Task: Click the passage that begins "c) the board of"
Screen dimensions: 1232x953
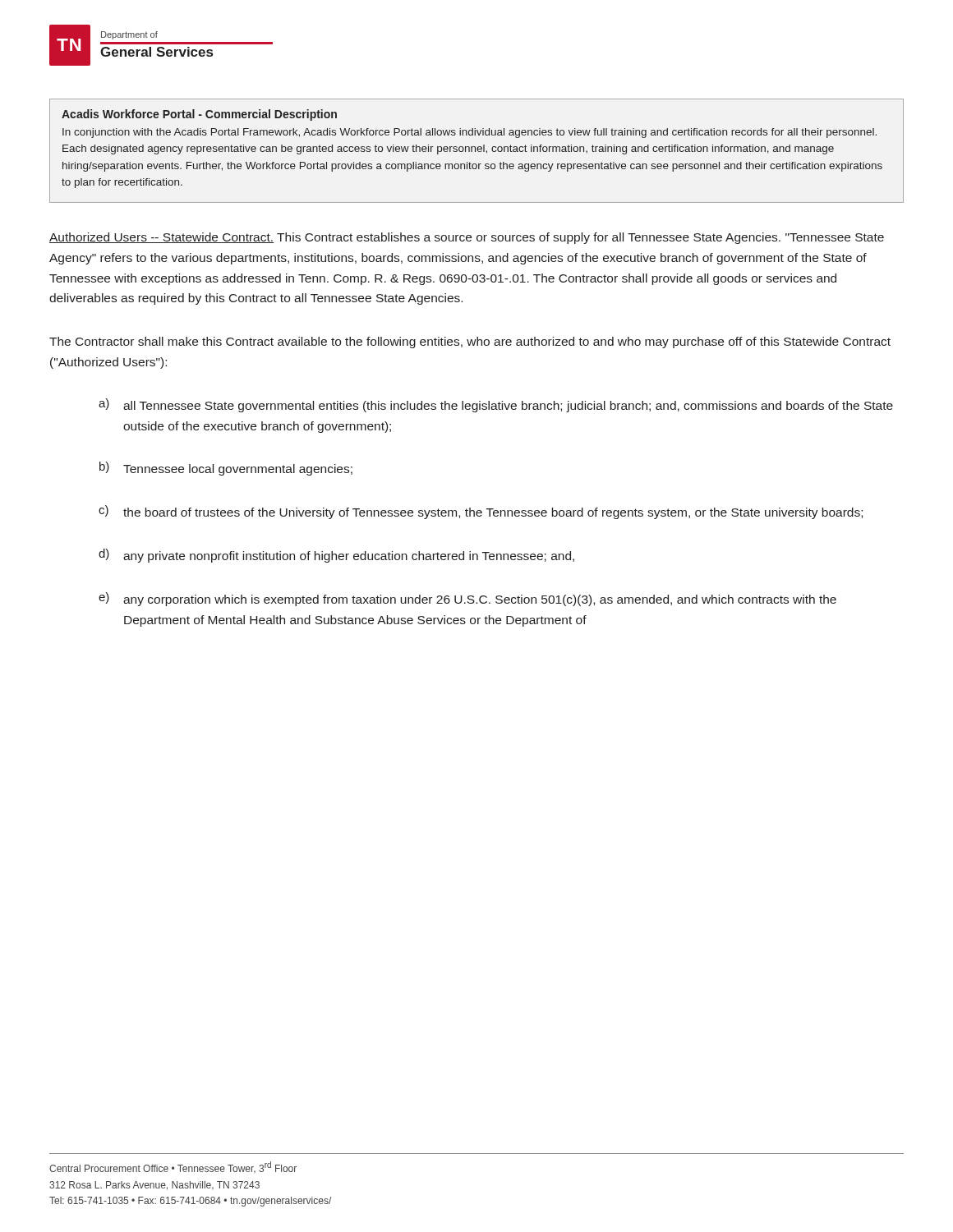Action: click(x=501, y=513)
